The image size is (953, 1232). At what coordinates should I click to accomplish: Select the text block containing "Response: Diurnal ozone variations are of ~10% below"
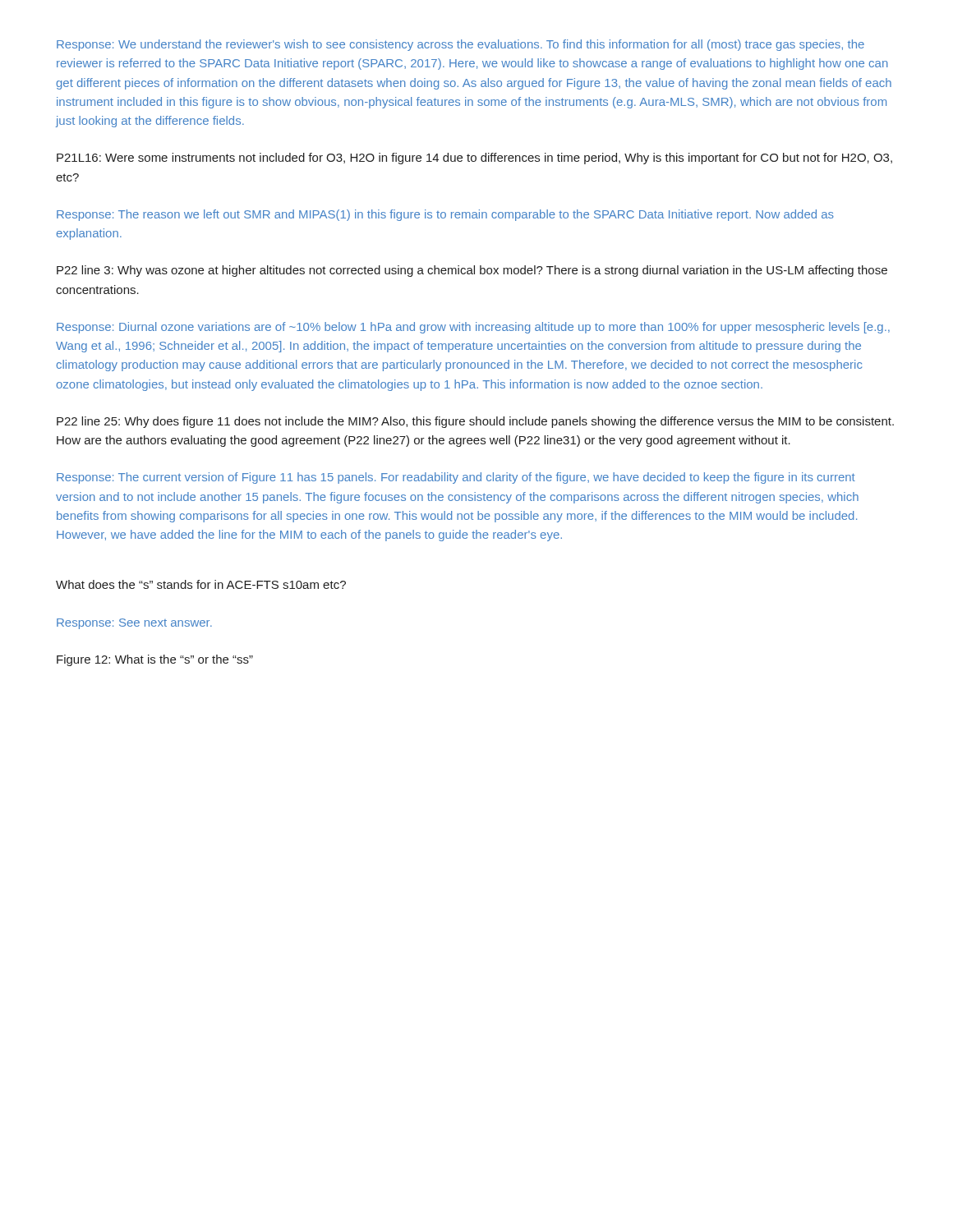click(473, 355)
